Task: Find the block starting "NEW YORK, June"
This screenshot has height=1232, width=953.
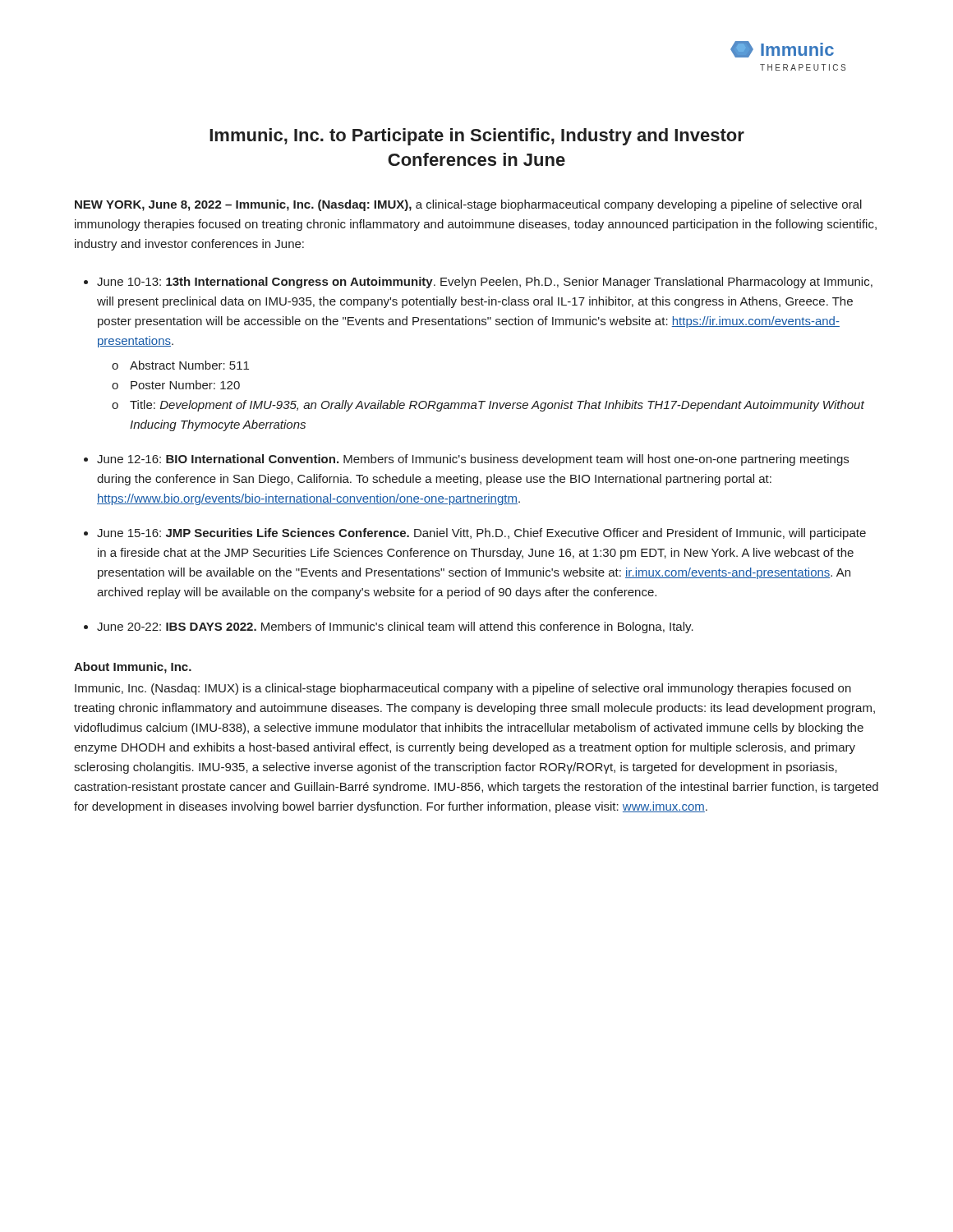Action: click(476, 224)
